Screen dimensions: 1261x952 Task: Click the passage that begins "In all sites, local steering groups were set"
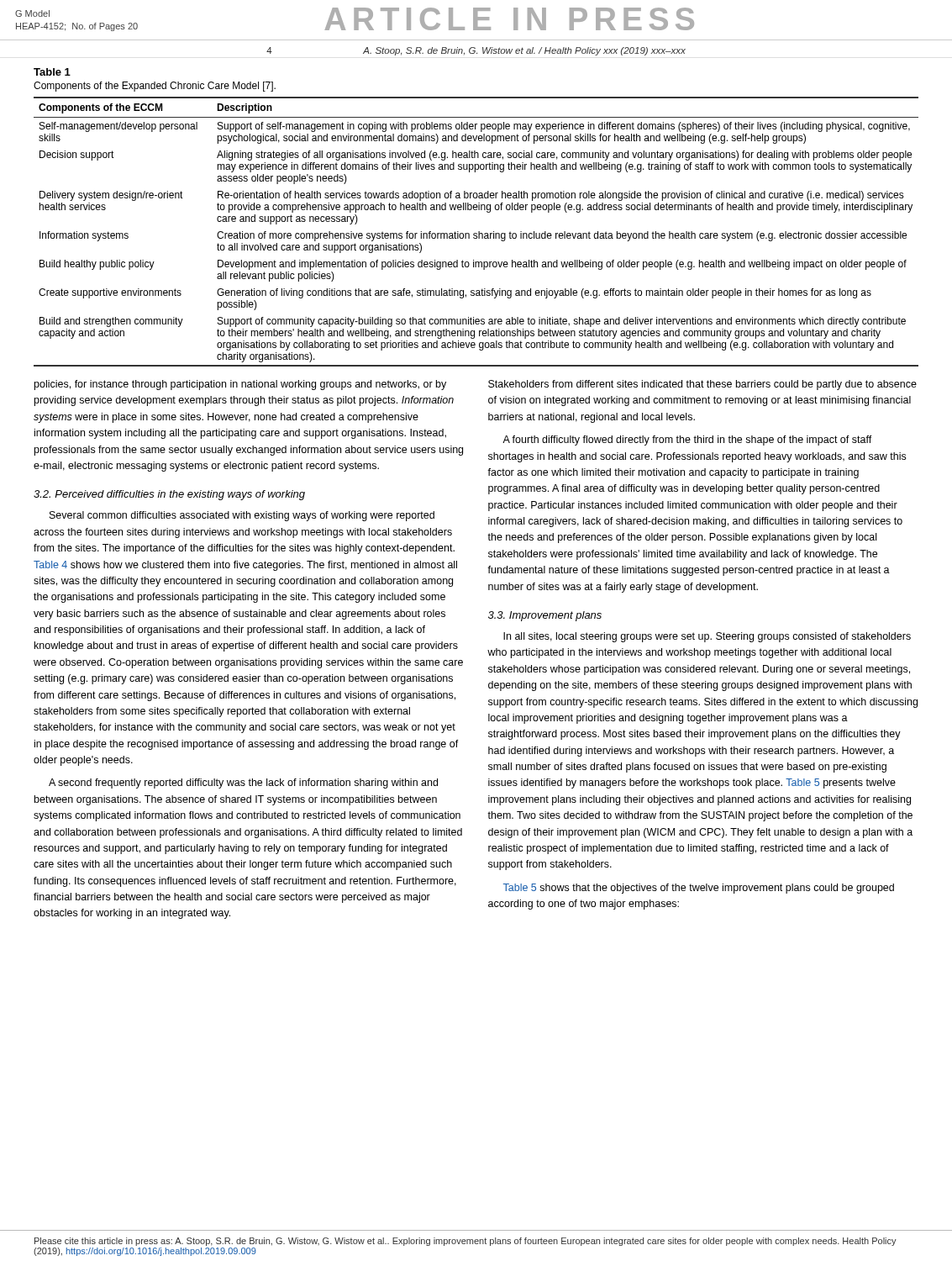[x=703, y=771]
